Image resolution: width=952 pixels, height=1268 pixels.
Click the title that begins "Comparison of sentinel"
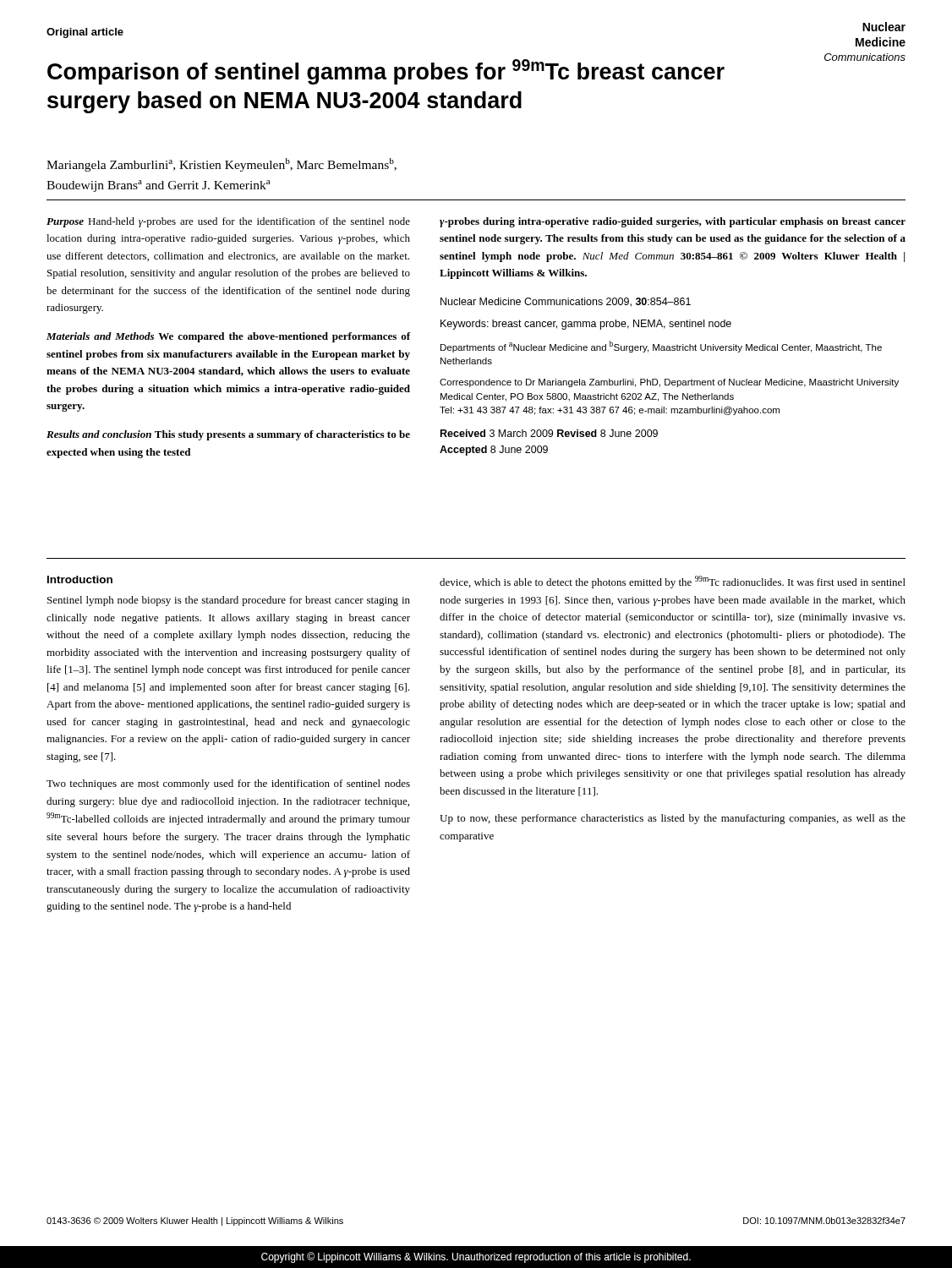[386, 84]
